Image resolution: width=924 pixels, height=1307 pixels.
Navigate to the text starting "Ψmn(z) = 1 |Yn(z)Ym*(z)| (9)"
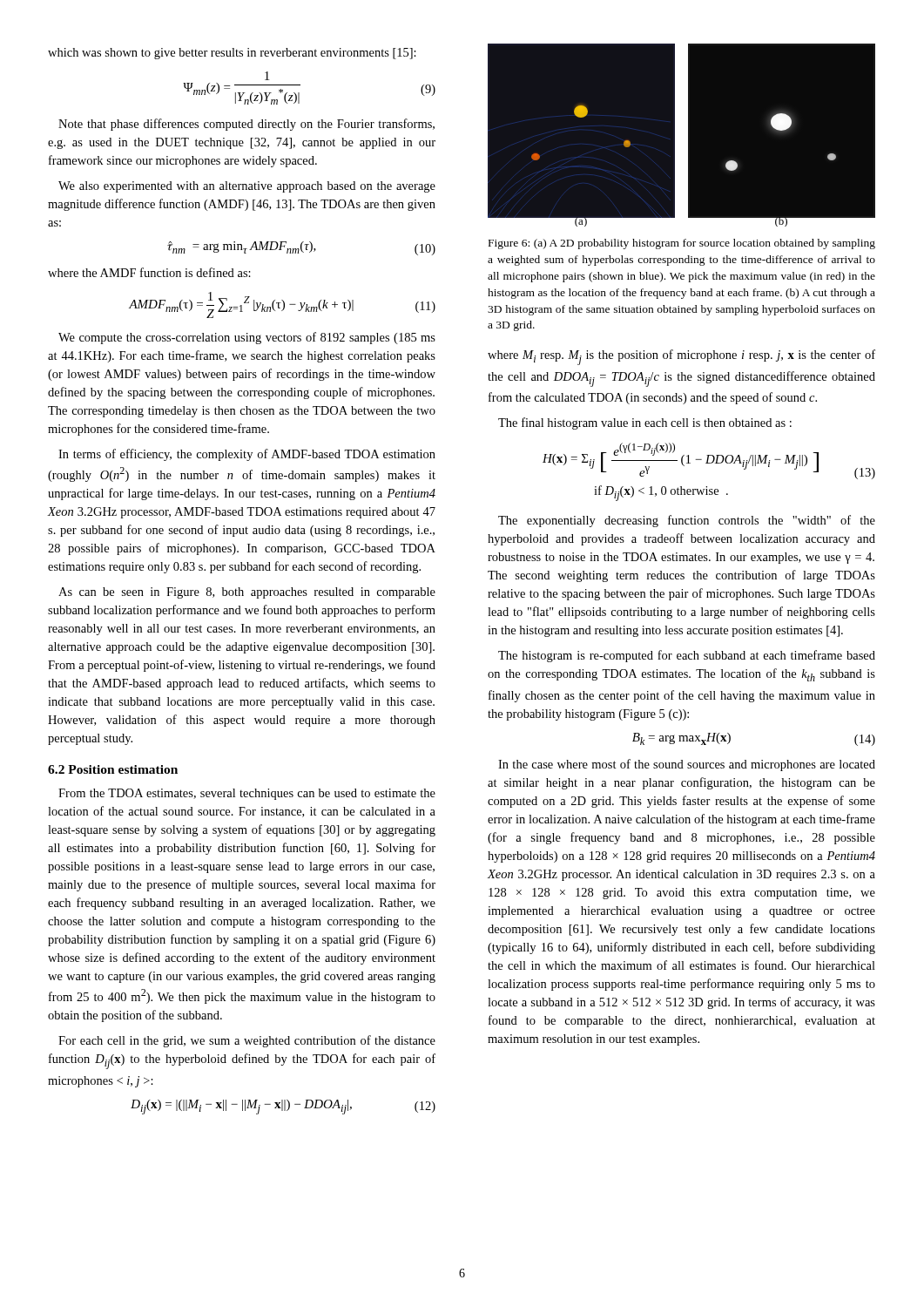(x=309, y=88)
